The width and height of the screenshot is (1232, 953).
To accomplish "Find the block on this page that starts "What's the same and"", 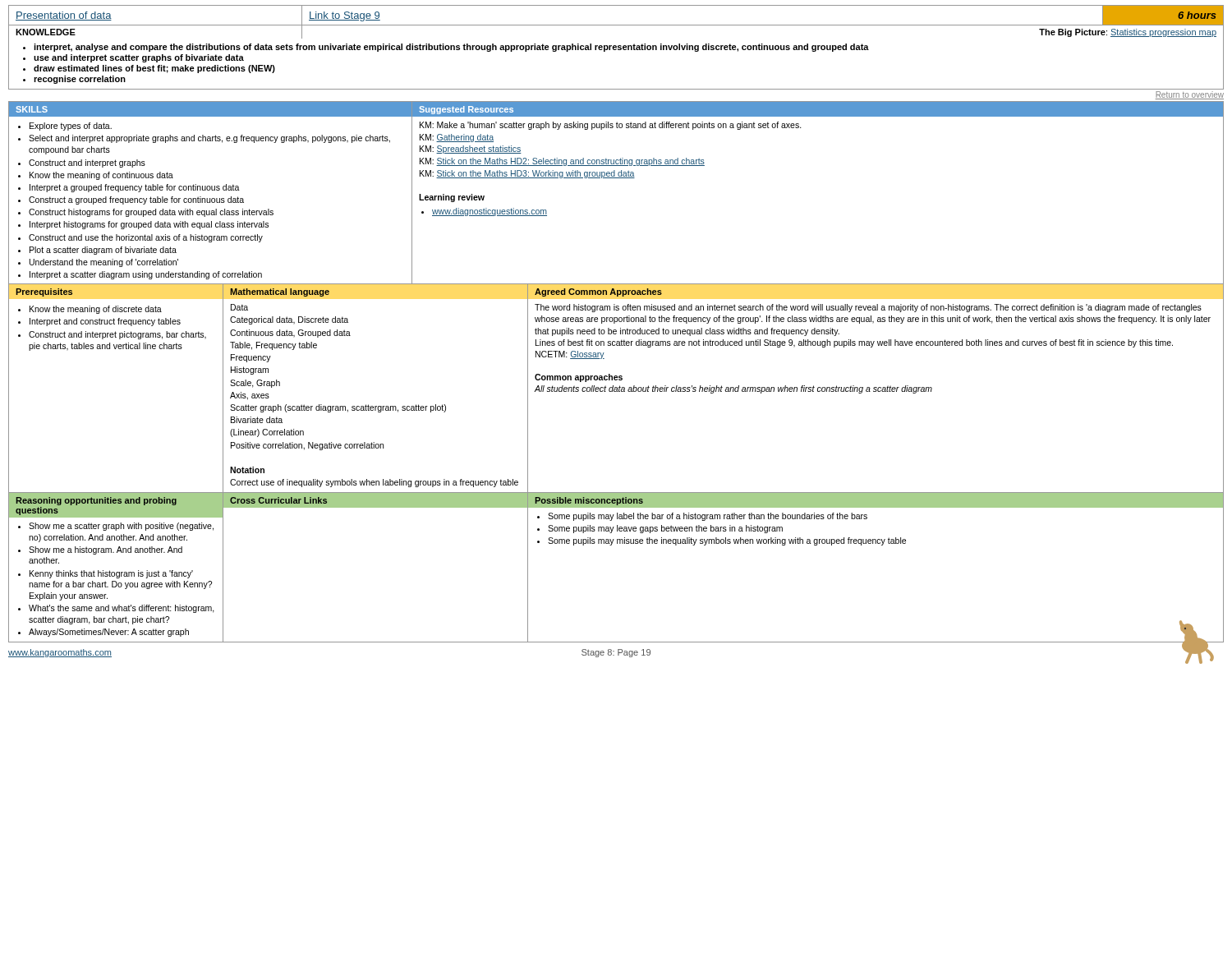I will [122, 614].
